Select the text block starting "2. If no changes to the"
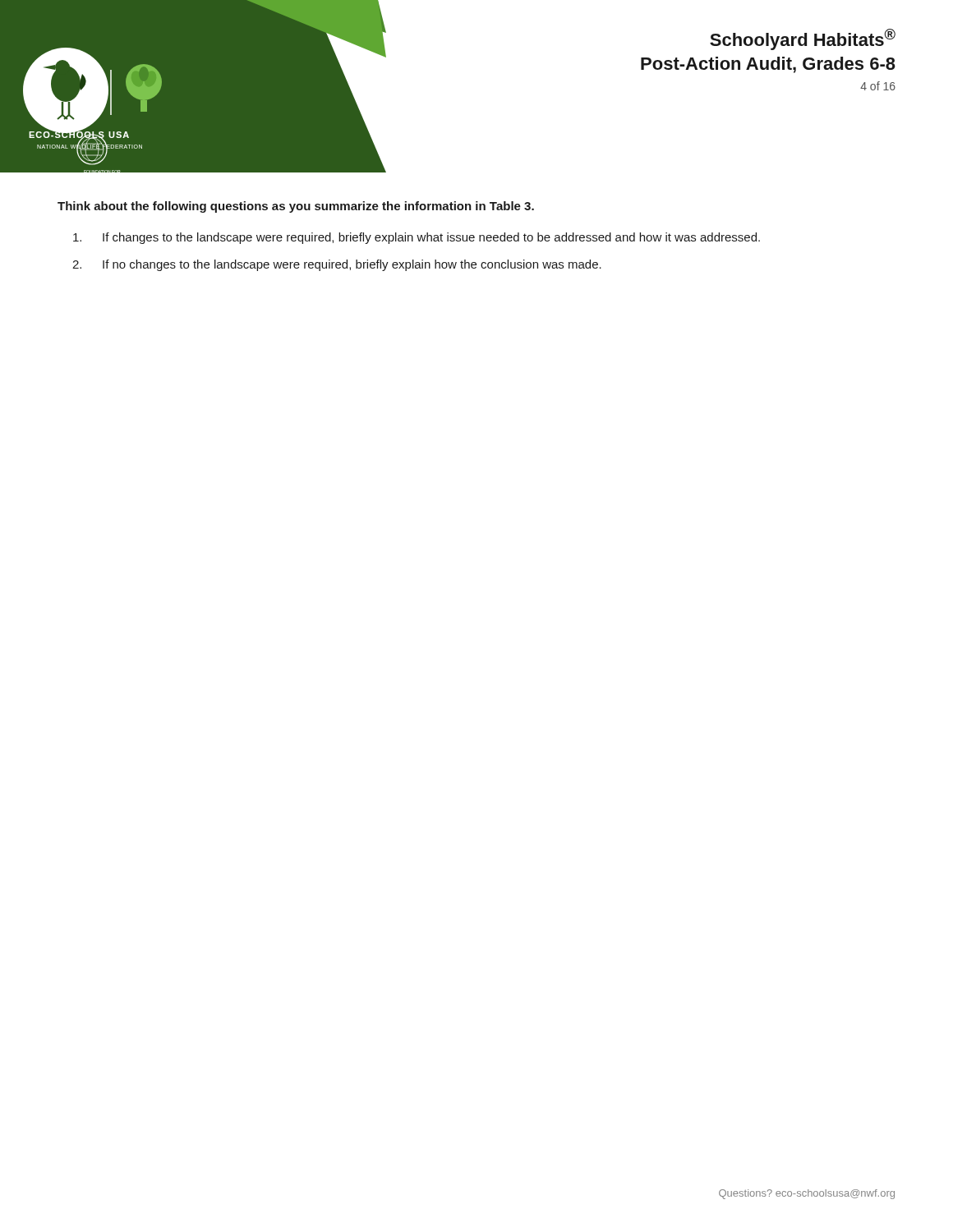Image resolution: width=953 pixels, height=1232 pixels. pos(476,264)
